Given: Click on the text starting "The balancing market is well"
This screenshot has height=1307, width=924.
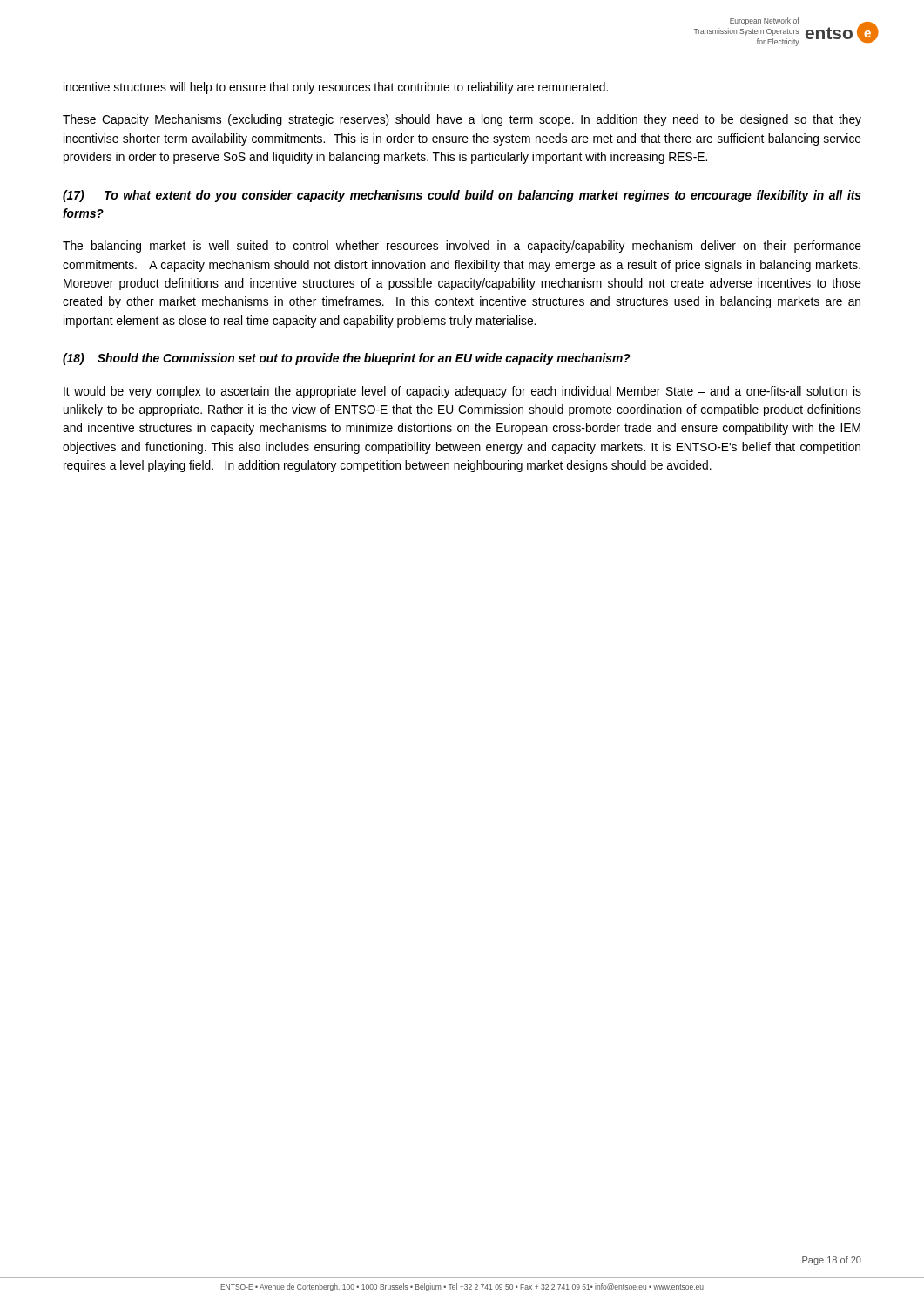Looking at the screenshot, I should 462,284.
